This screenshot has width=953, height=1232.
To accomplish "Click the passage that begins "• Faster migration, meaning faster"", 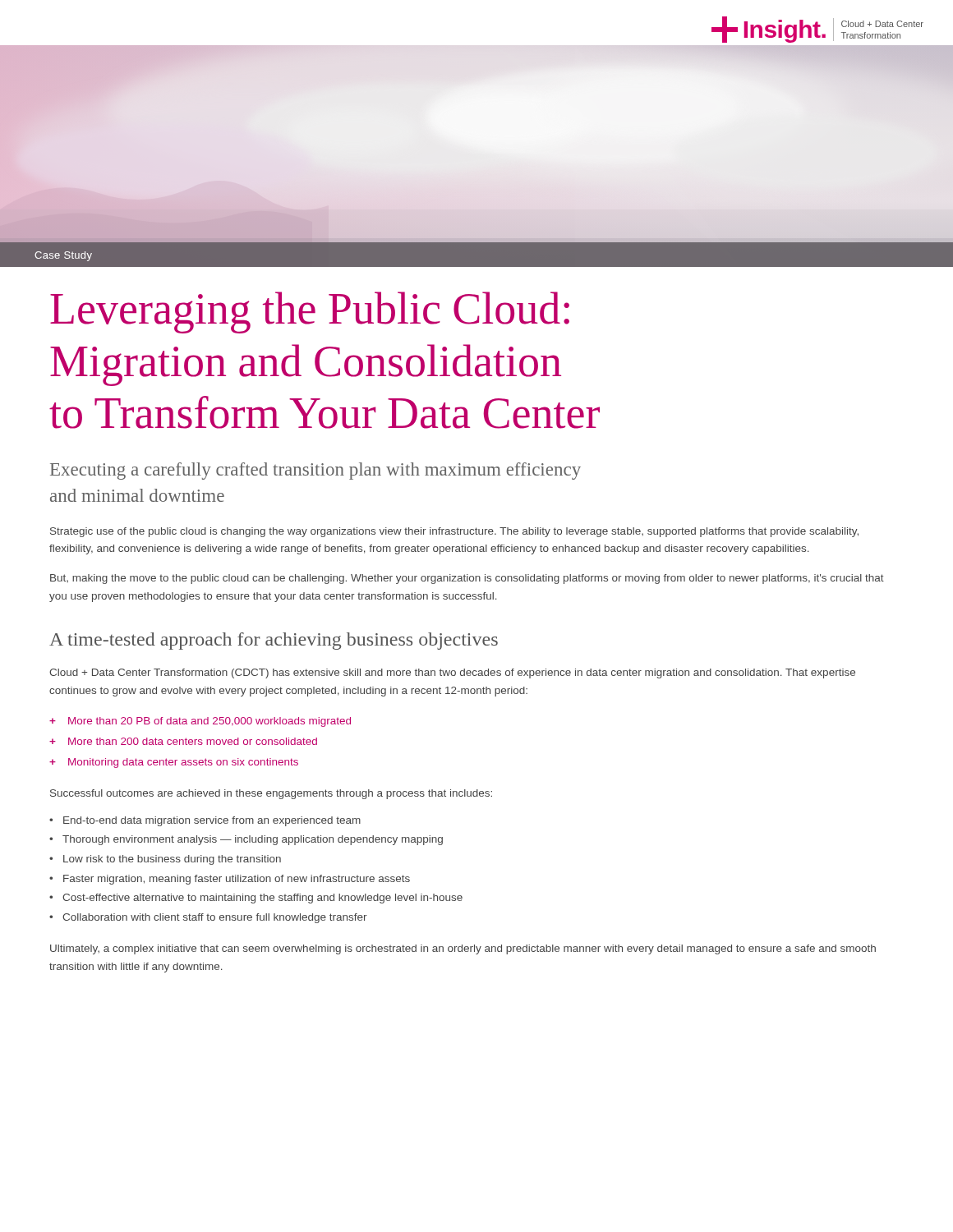I will point(230,878).
